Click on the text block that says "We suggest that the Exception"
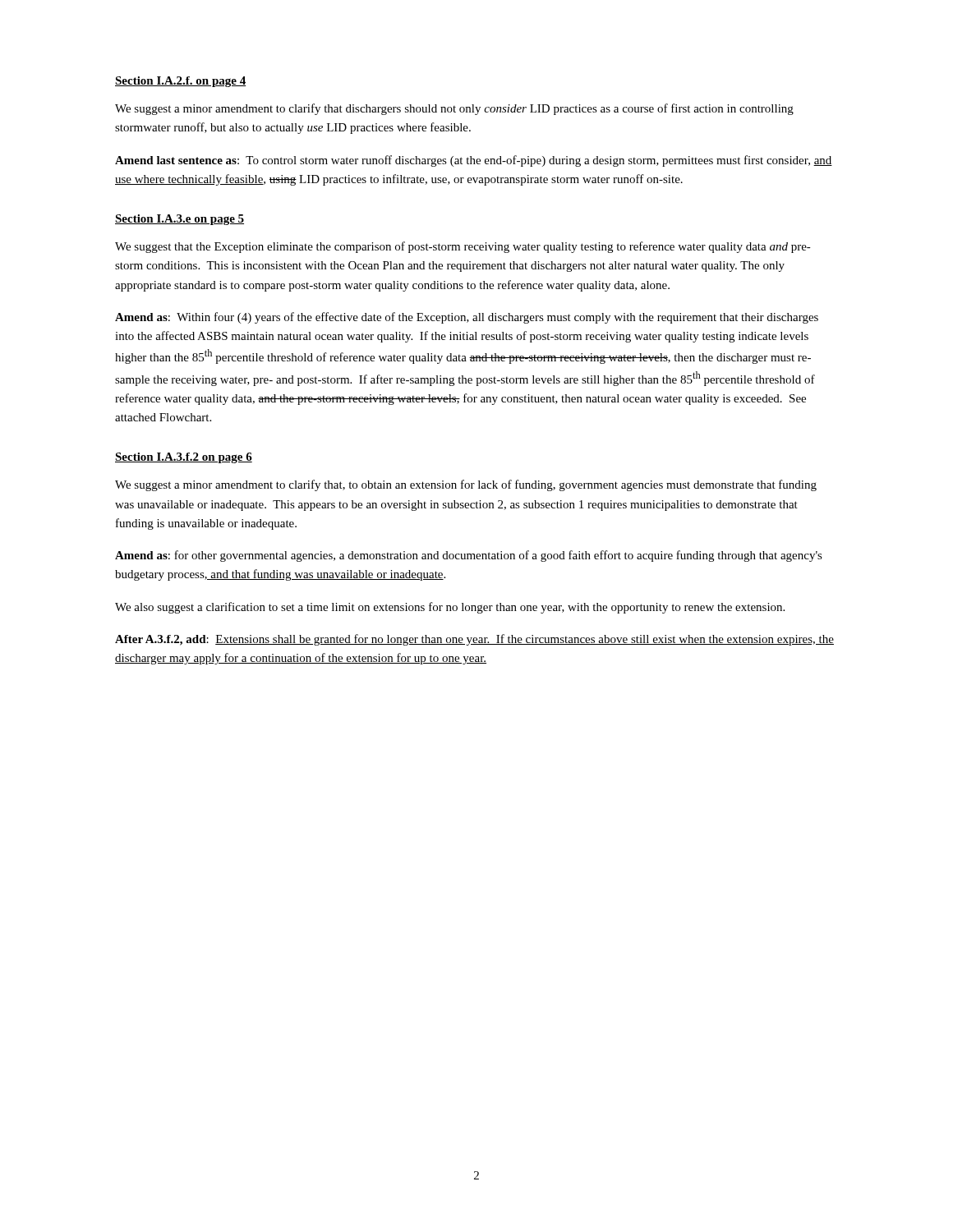Viewport: 953px width, 1232px height. [463, 265]
